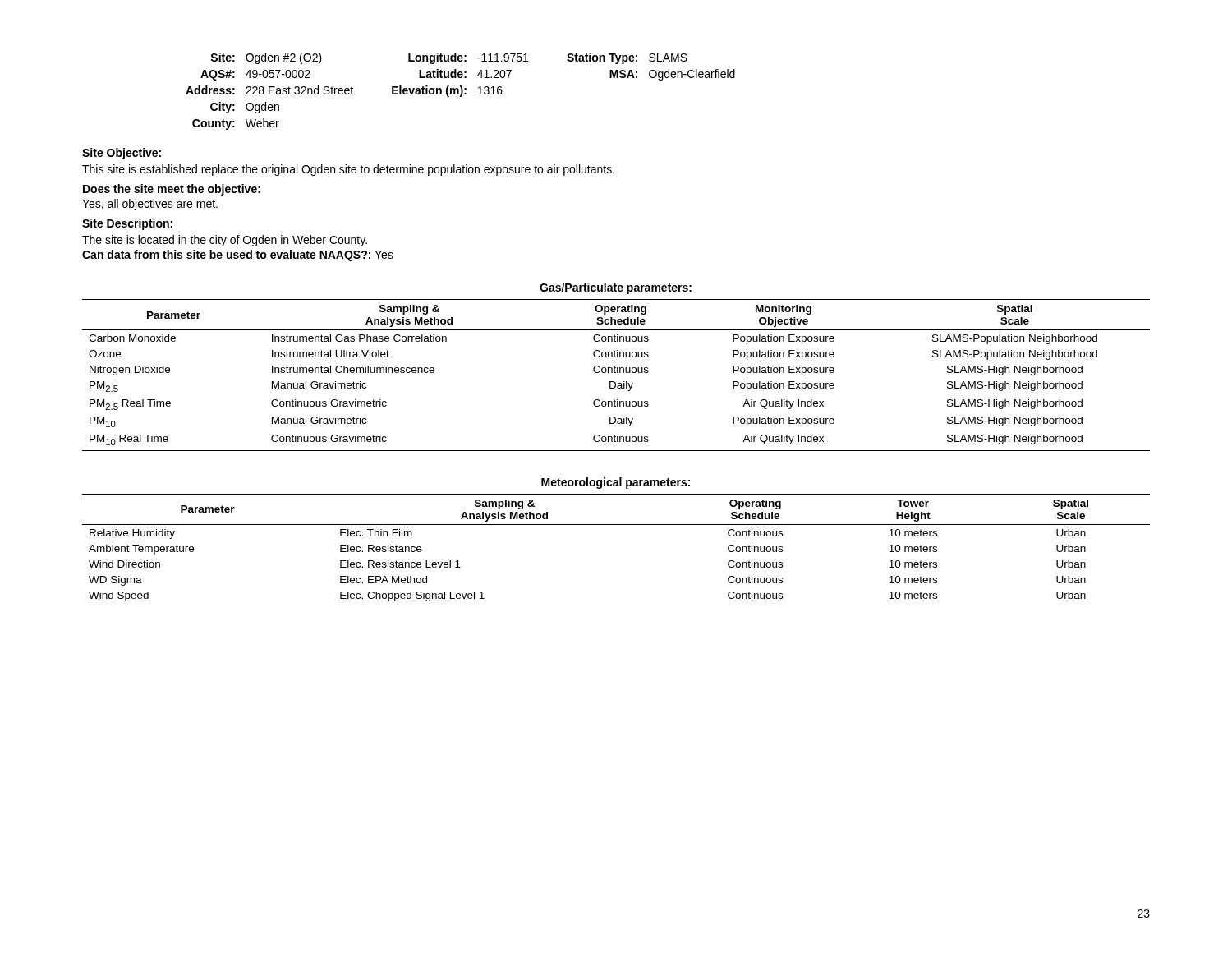The height and width of the screenshot is (953, 1232).
Task: Locate the passage starting "Can data from this site be"
Action: click(x=238, y=255)
